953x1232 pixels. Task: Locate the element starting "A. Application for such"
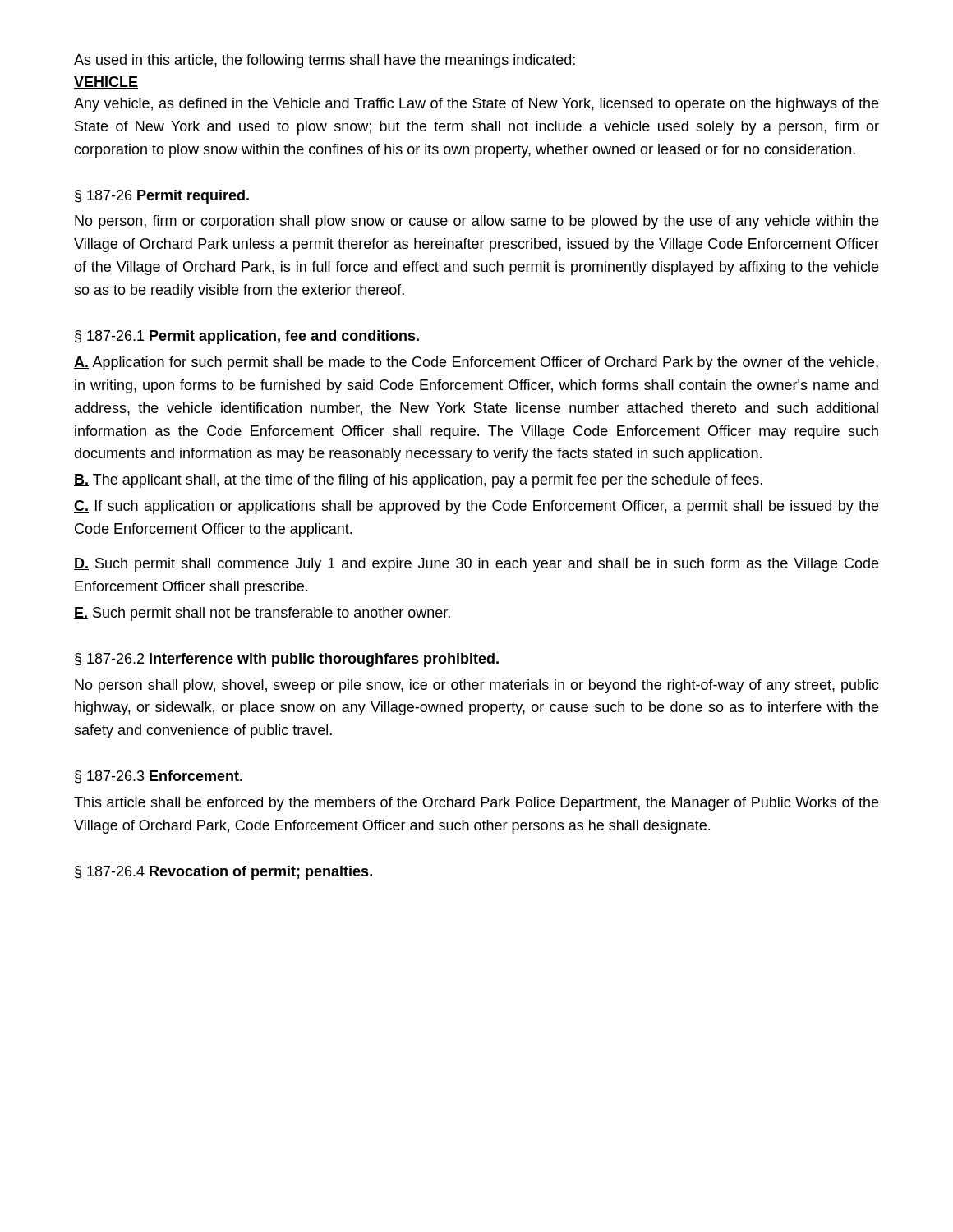click(x=476, y=408)
